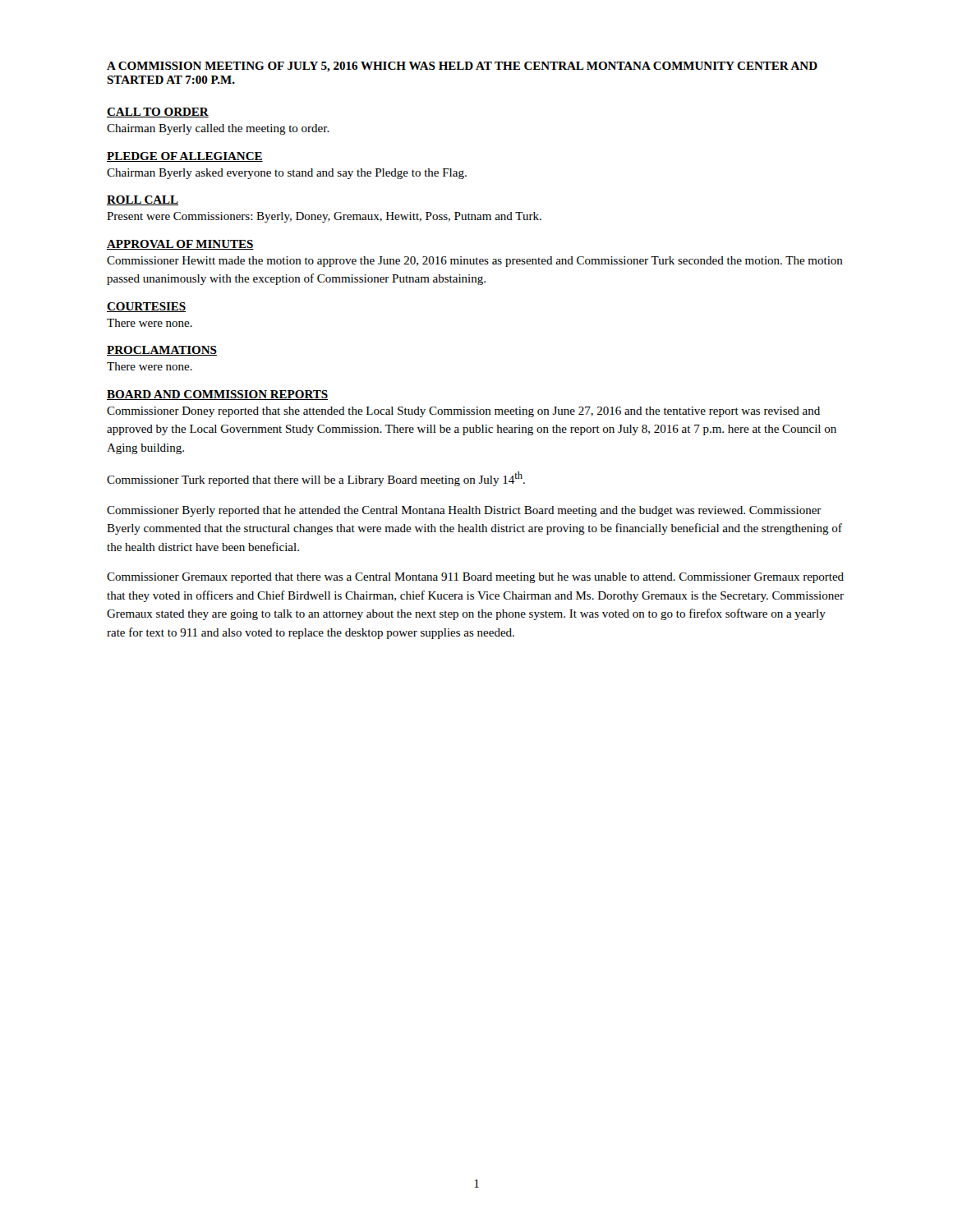Image resolution: width=953 pixels, height=1232 pixels.
Task: Navigate to the text block starting "A COMMISSION MEETING OF"
Action: 462,73
